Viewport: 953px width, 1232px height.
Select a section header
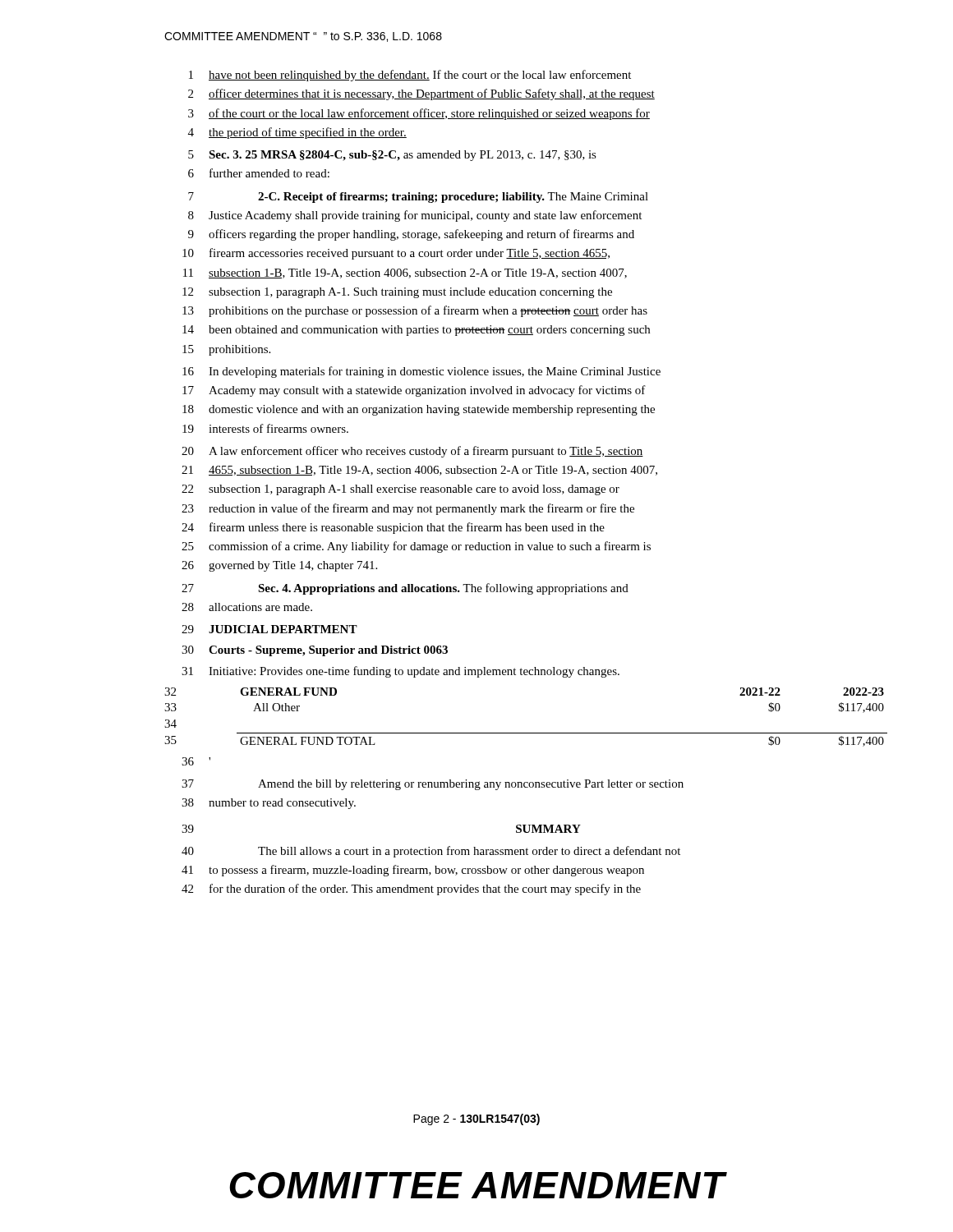526,829
